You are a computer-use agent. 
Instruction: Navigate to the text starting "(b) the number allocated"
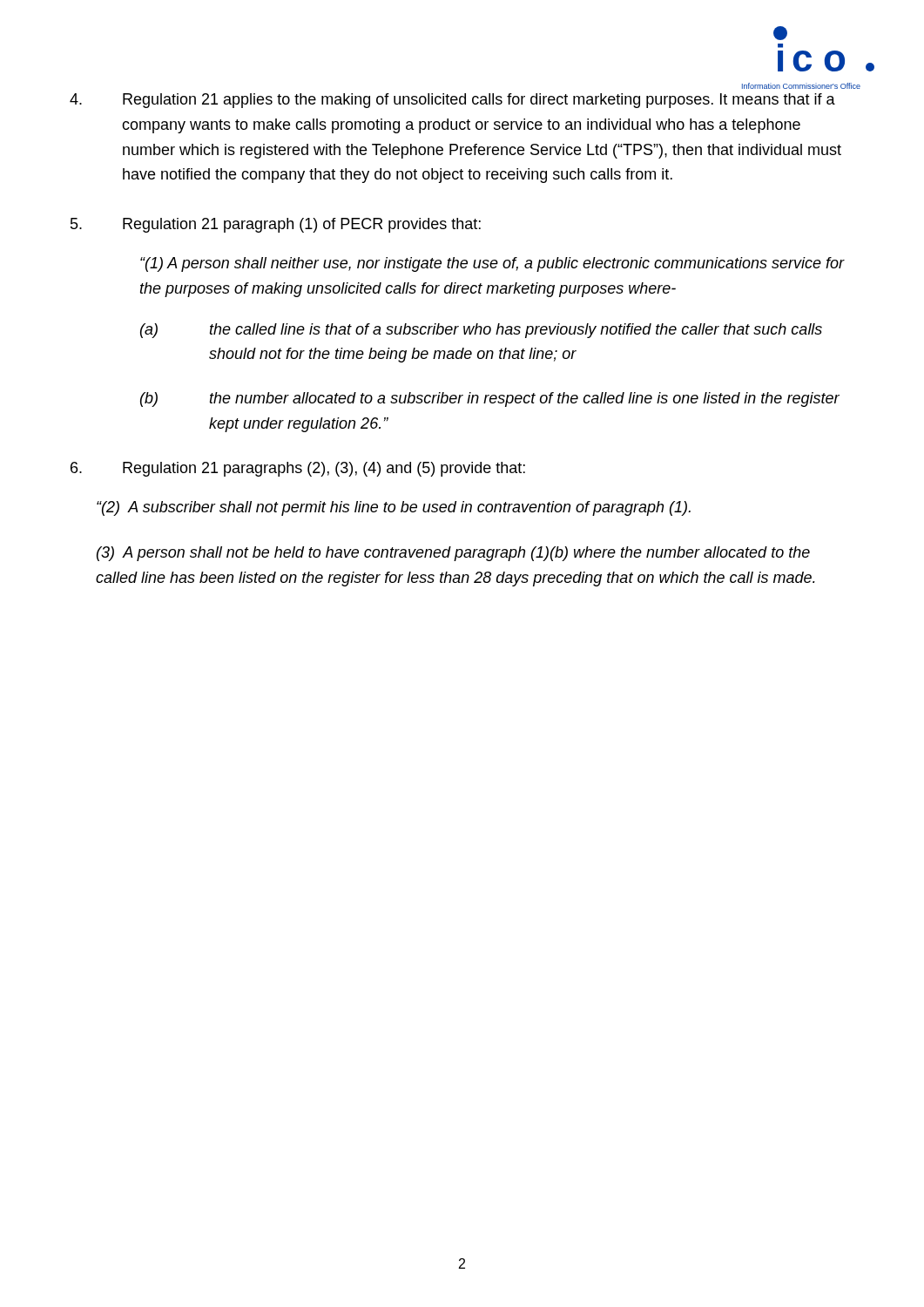497,411
